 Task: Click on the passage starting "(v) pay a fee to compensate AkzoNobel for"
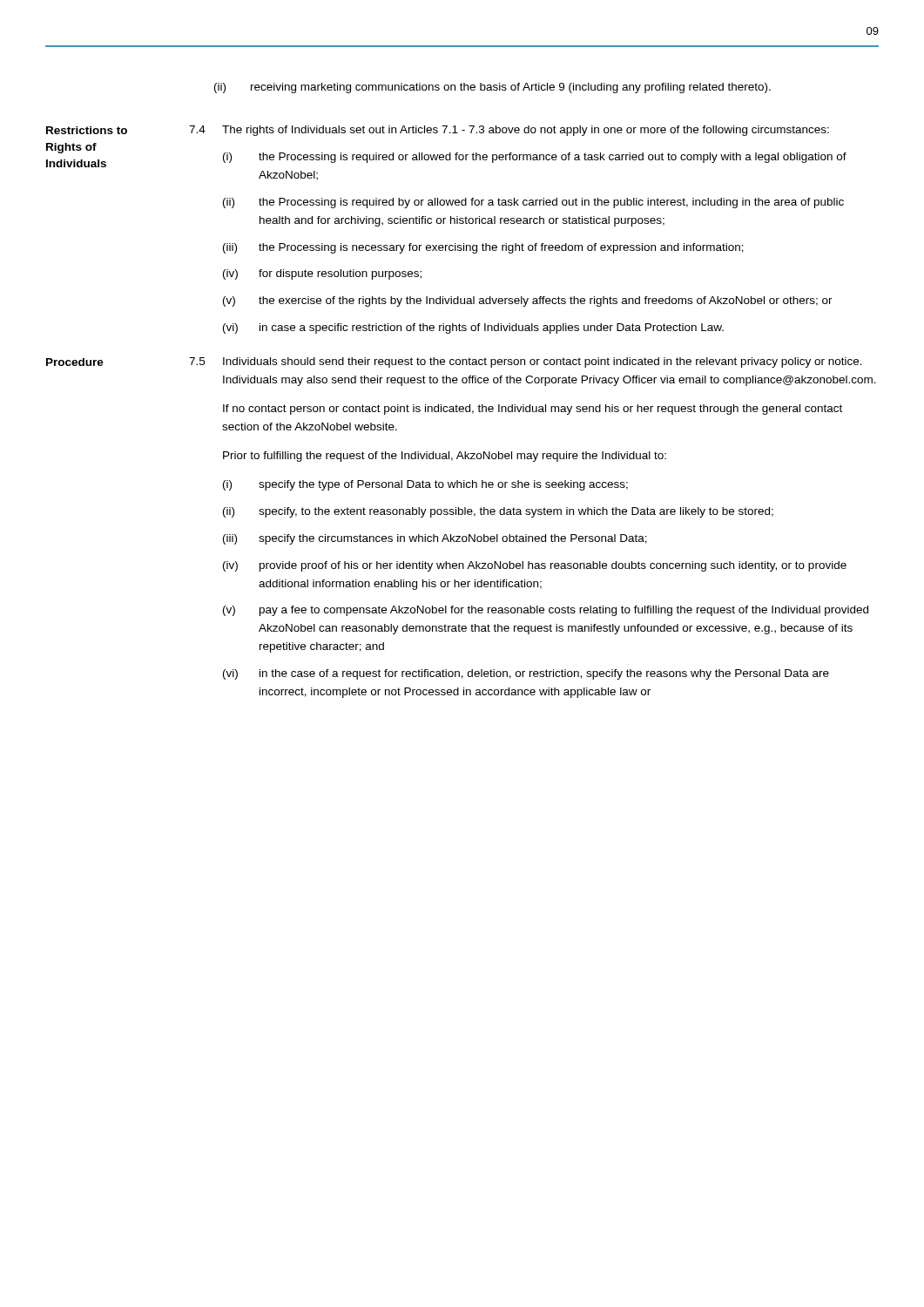click(550, 629)
